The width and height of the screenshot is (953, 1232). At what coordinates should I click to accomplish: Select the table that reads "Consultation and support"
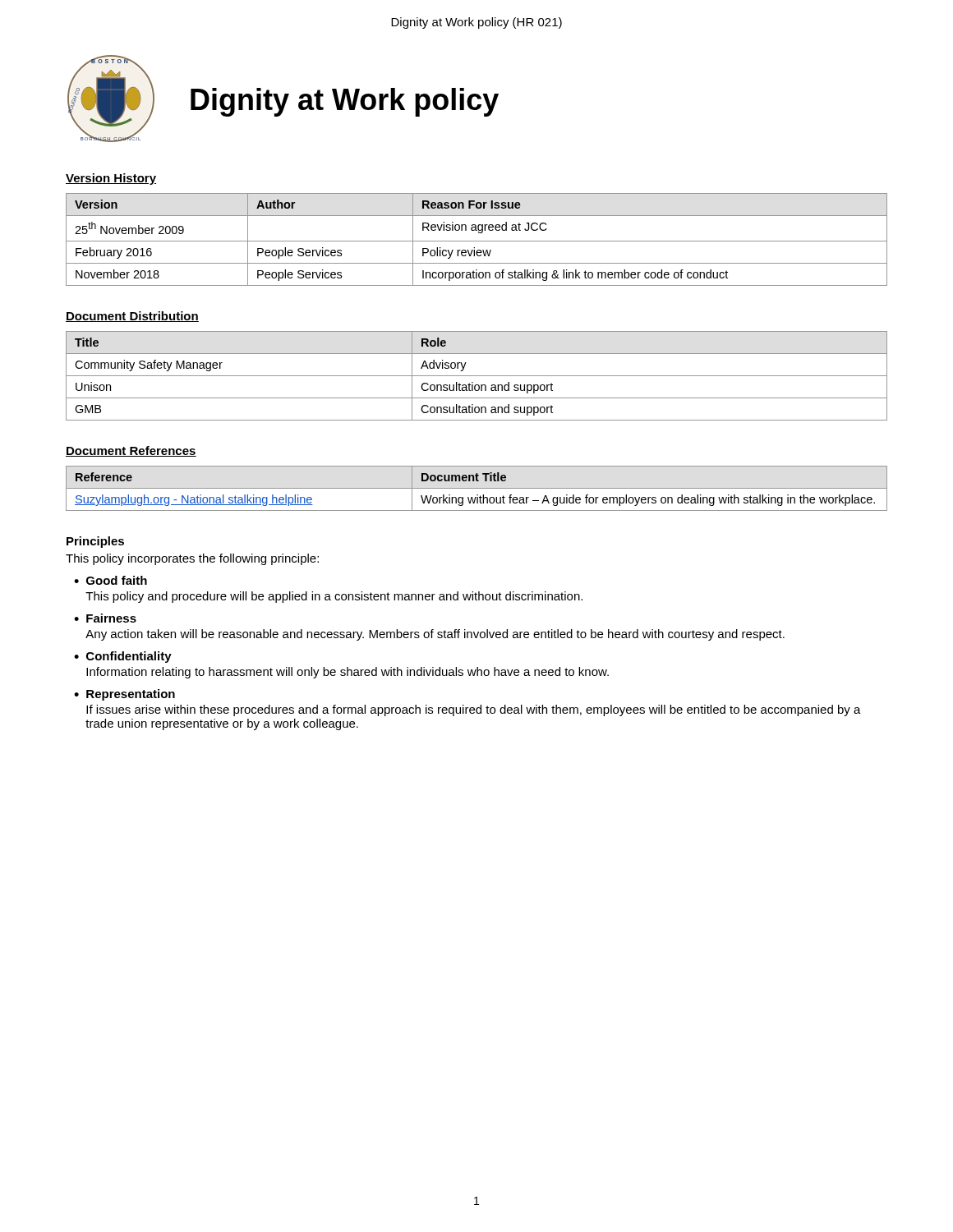476,376
